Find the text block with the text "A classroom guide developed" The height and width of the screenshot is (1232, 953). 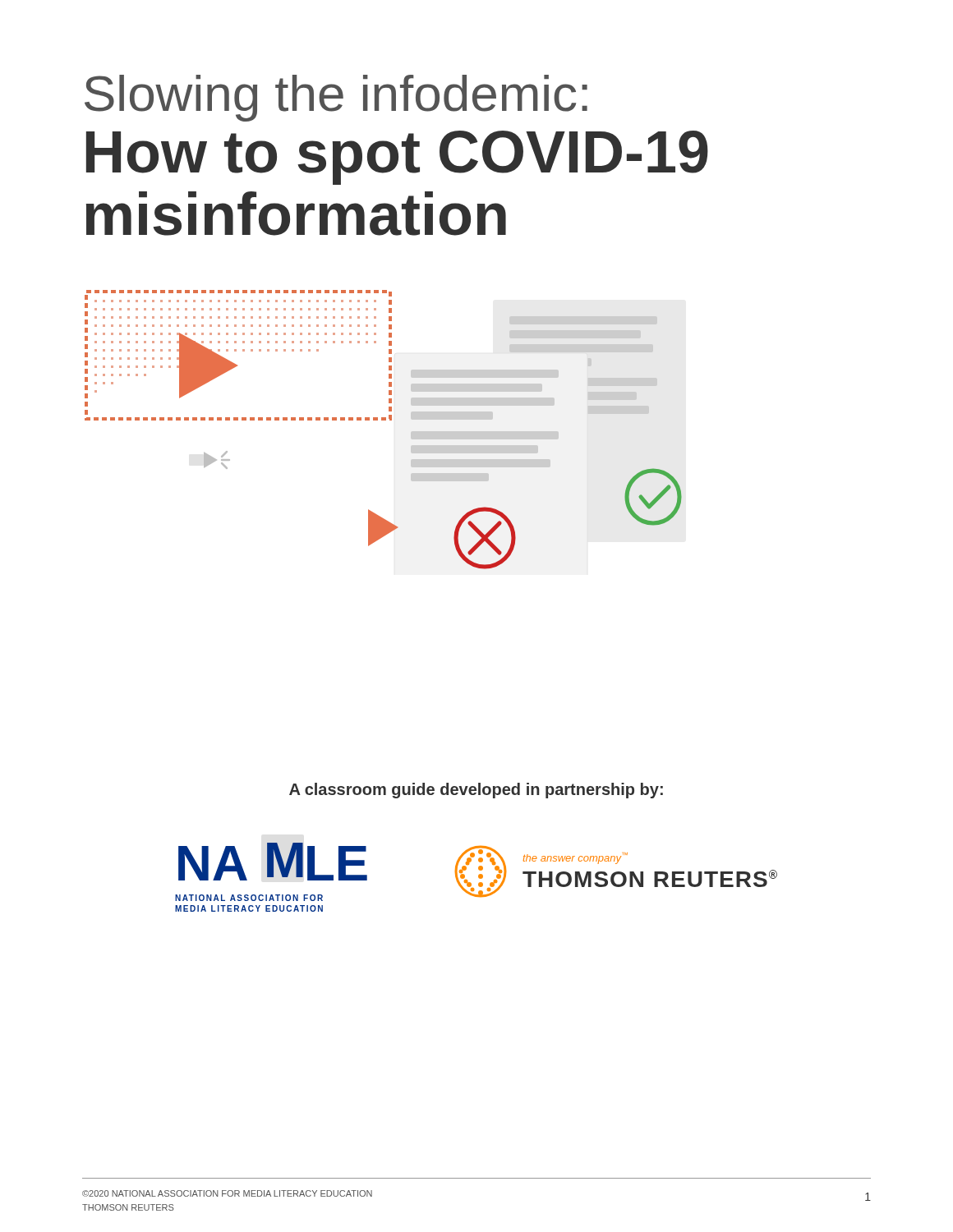point(476,790)
